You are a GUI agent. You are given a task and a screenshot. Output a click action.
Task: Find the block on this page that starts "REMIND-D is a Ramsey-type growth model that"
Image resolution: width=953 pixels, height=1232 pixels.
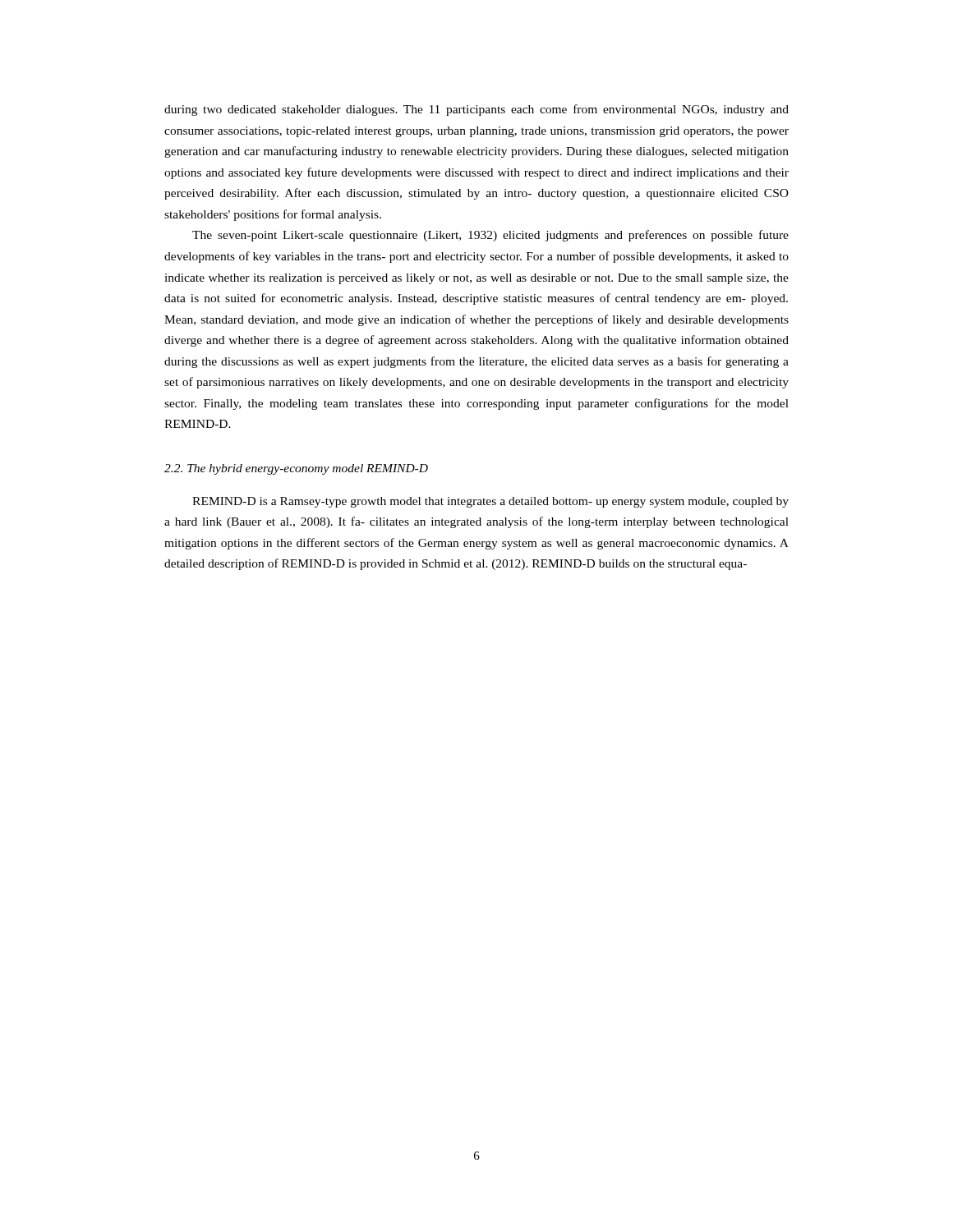pos(476,532)
